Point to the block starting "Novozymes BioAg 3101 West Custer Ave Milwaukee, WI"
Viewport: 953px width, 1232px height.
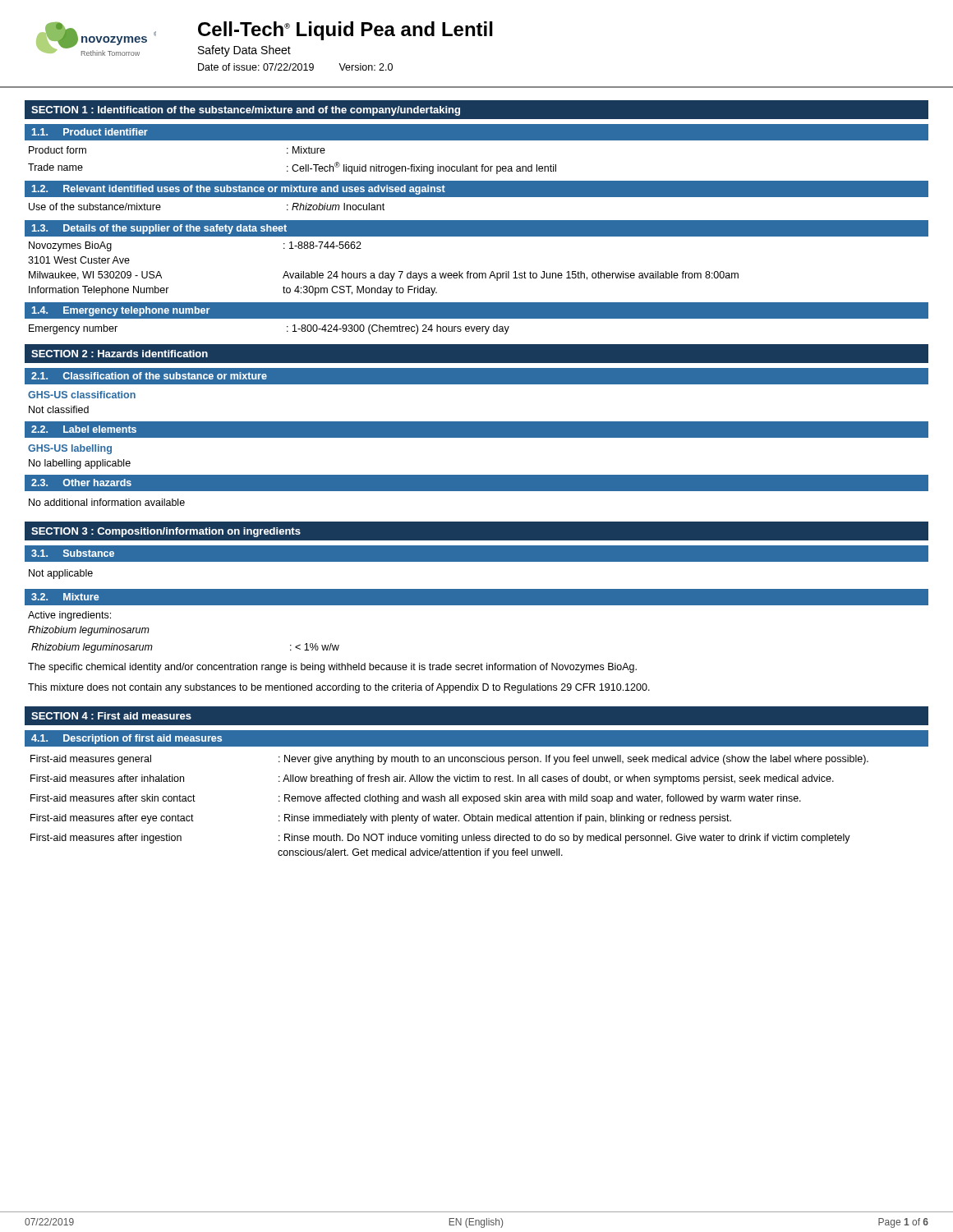click(476, 268)
